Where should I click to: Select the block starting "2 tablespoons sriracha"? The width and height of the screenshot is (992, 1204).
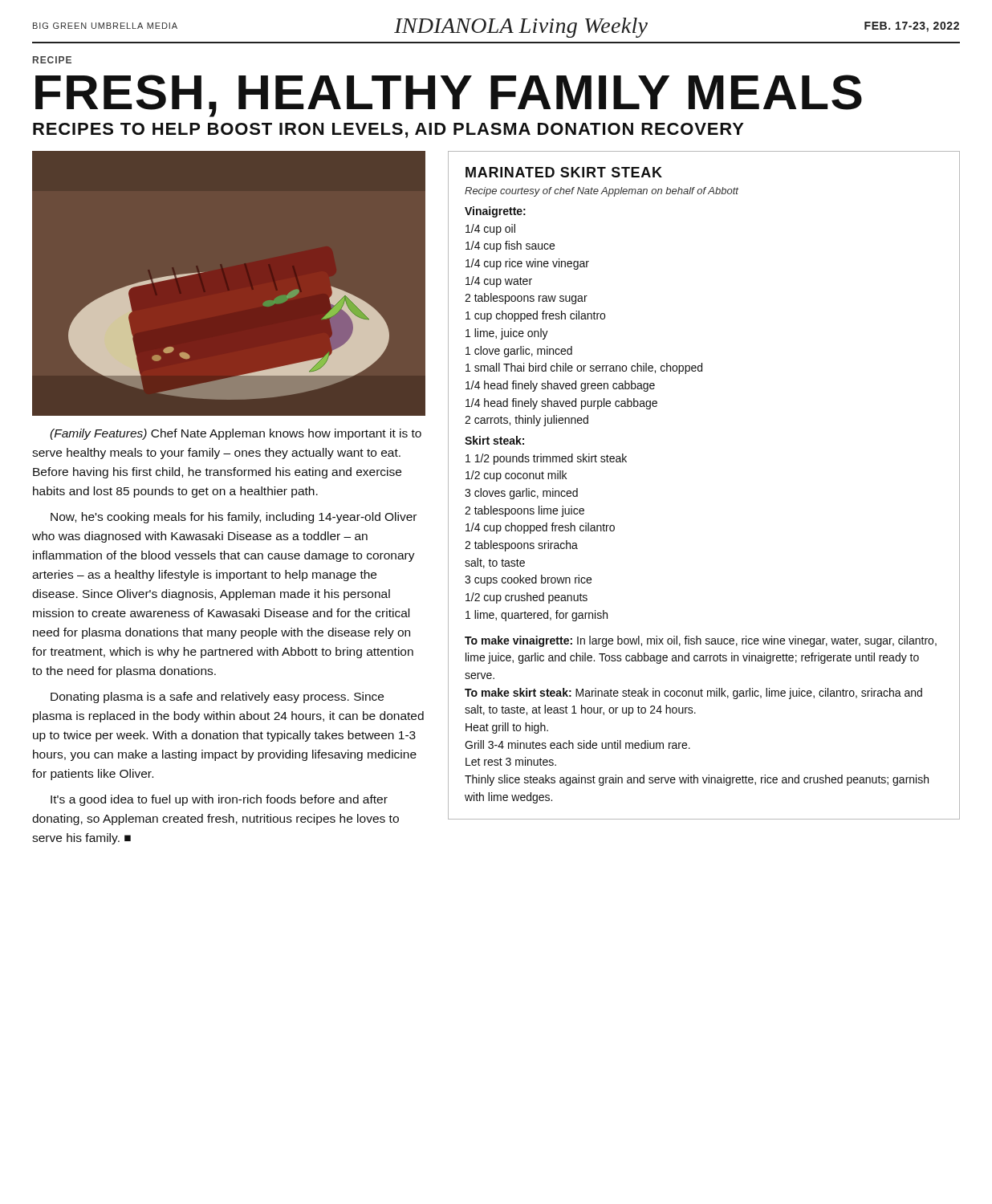click(x=521, y=546)
